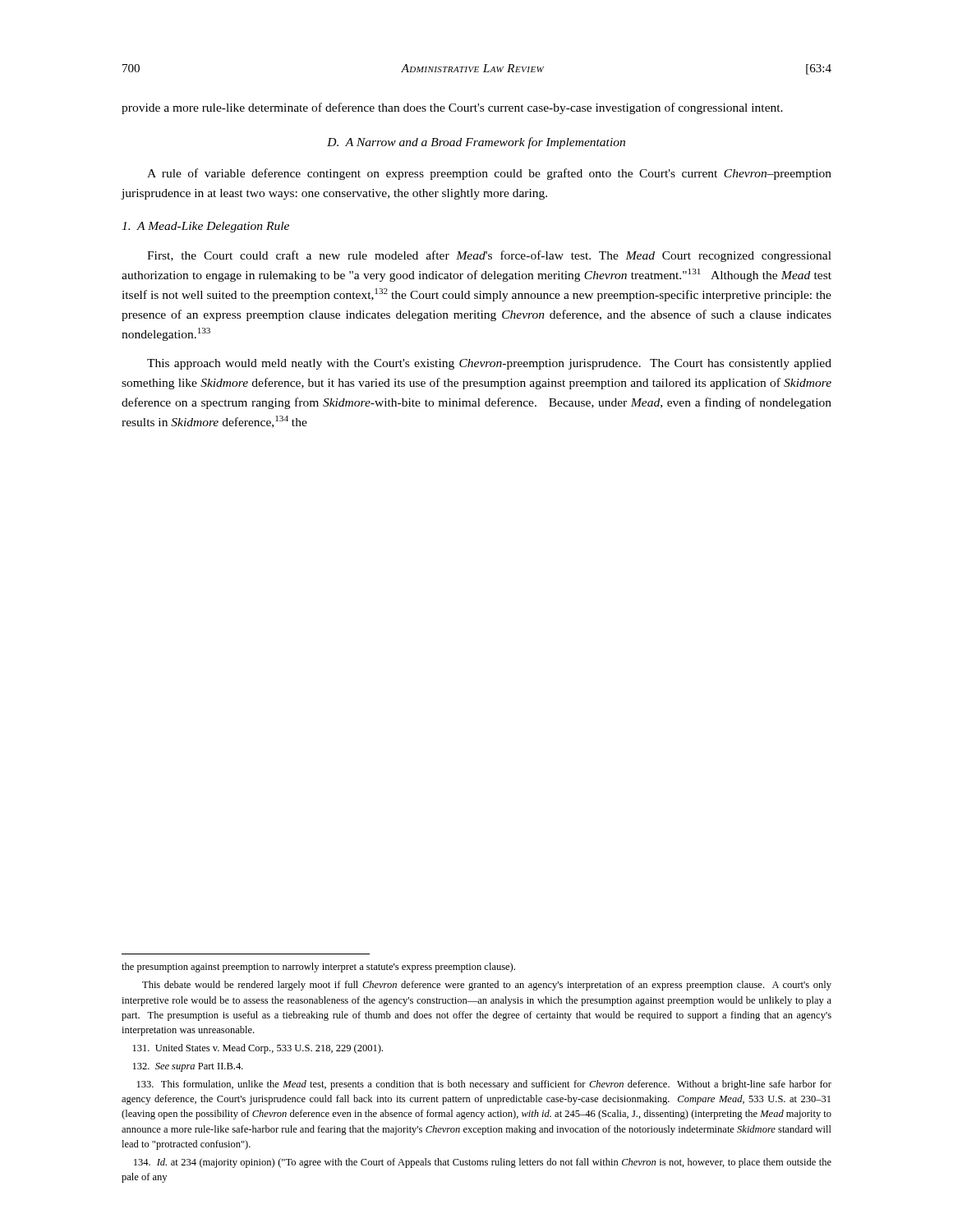Where is the section header that starts "D. A Narrow and a Broad Framework"?
This screenshot has width=953, height=1232.
coord(476,142)
